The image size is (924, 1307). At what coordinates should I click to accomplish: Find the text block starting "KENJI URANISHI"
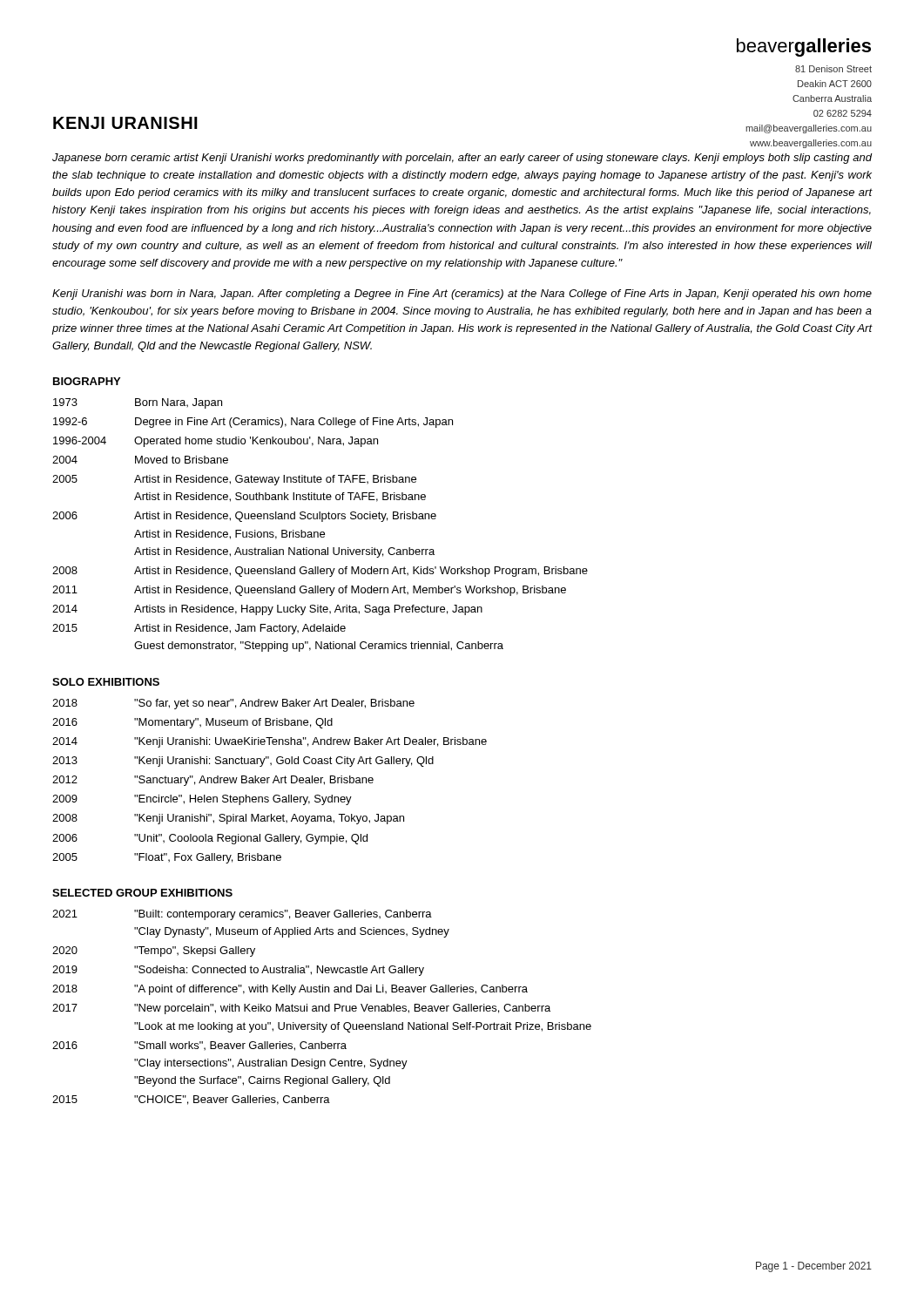click(x=125, y=123)
